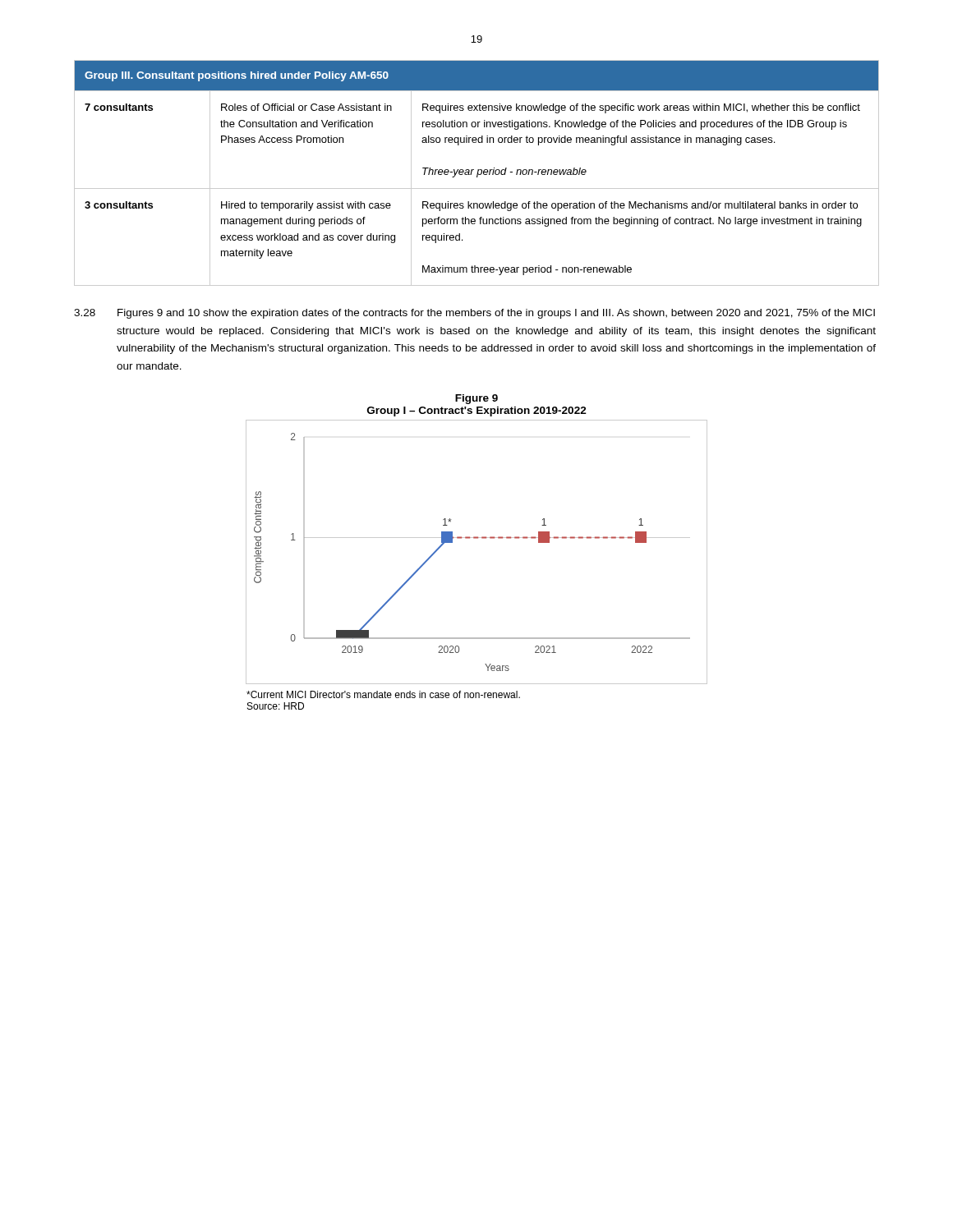Find the table that mentions "Roles of Official"
The height and width of the screenshot is (1232, 953).
click(476, 173)
